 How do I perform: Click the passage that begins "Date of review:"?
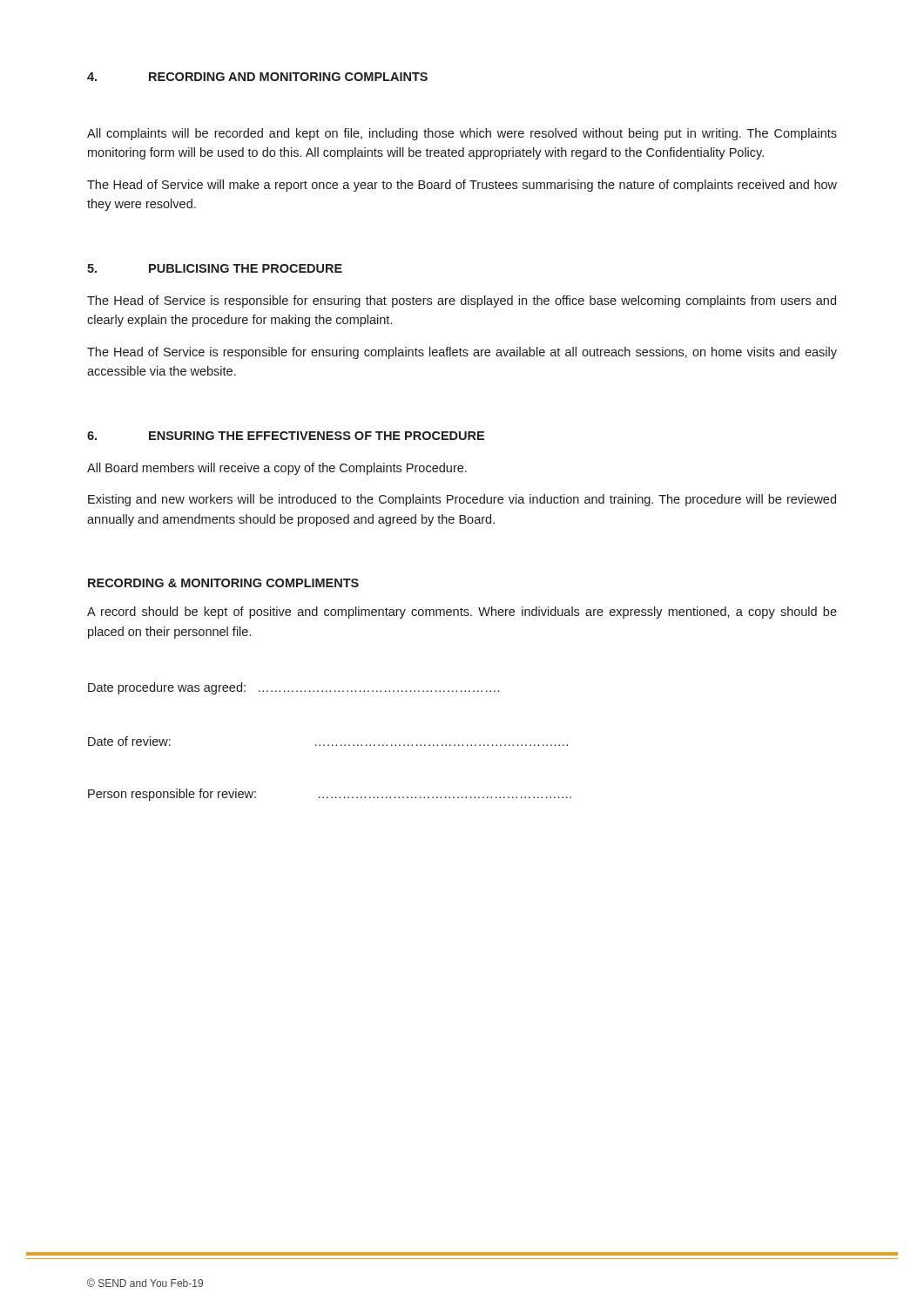coord(462,741)
